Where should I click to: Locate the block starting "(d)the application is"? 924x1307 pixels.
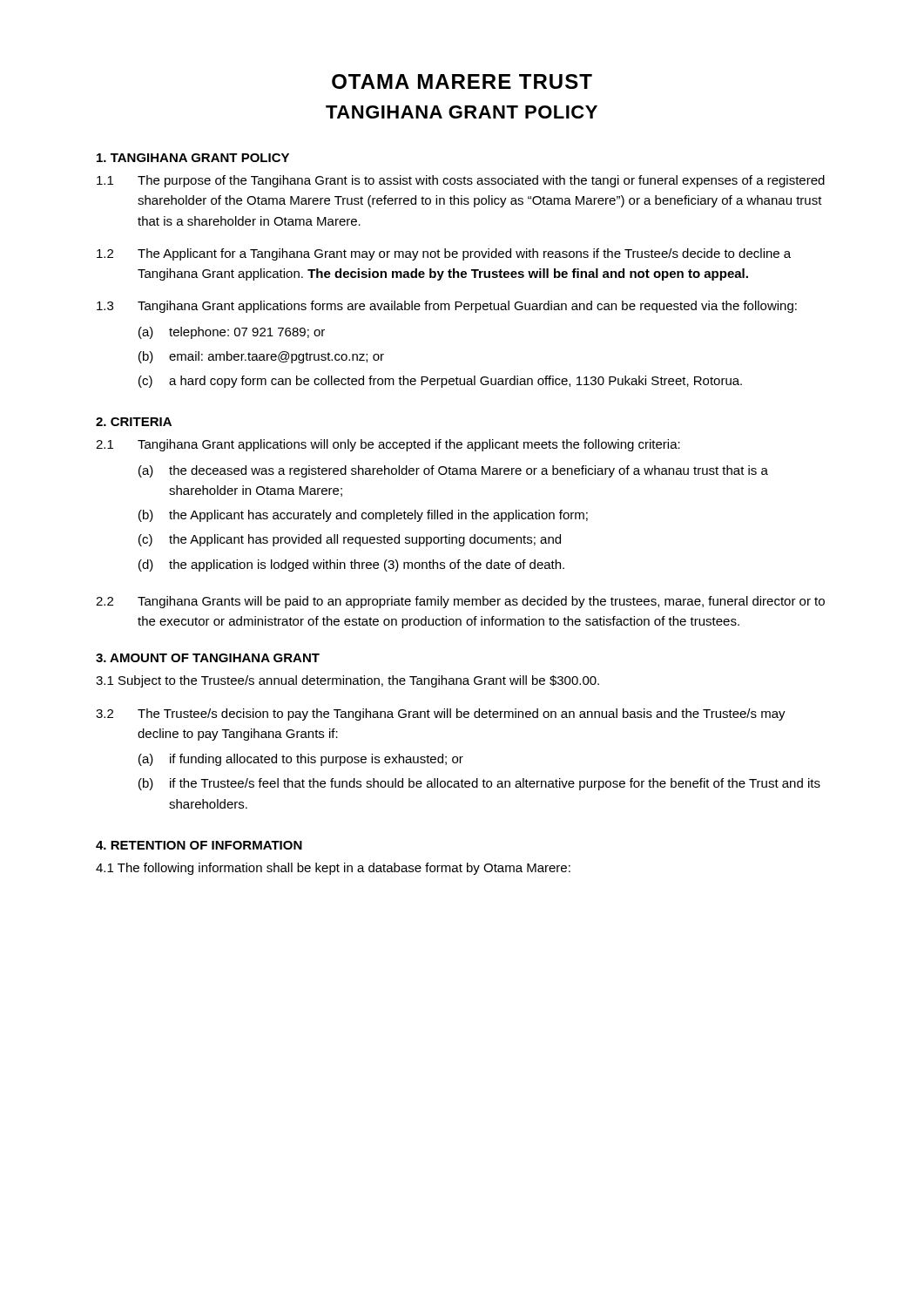point(483,564)
